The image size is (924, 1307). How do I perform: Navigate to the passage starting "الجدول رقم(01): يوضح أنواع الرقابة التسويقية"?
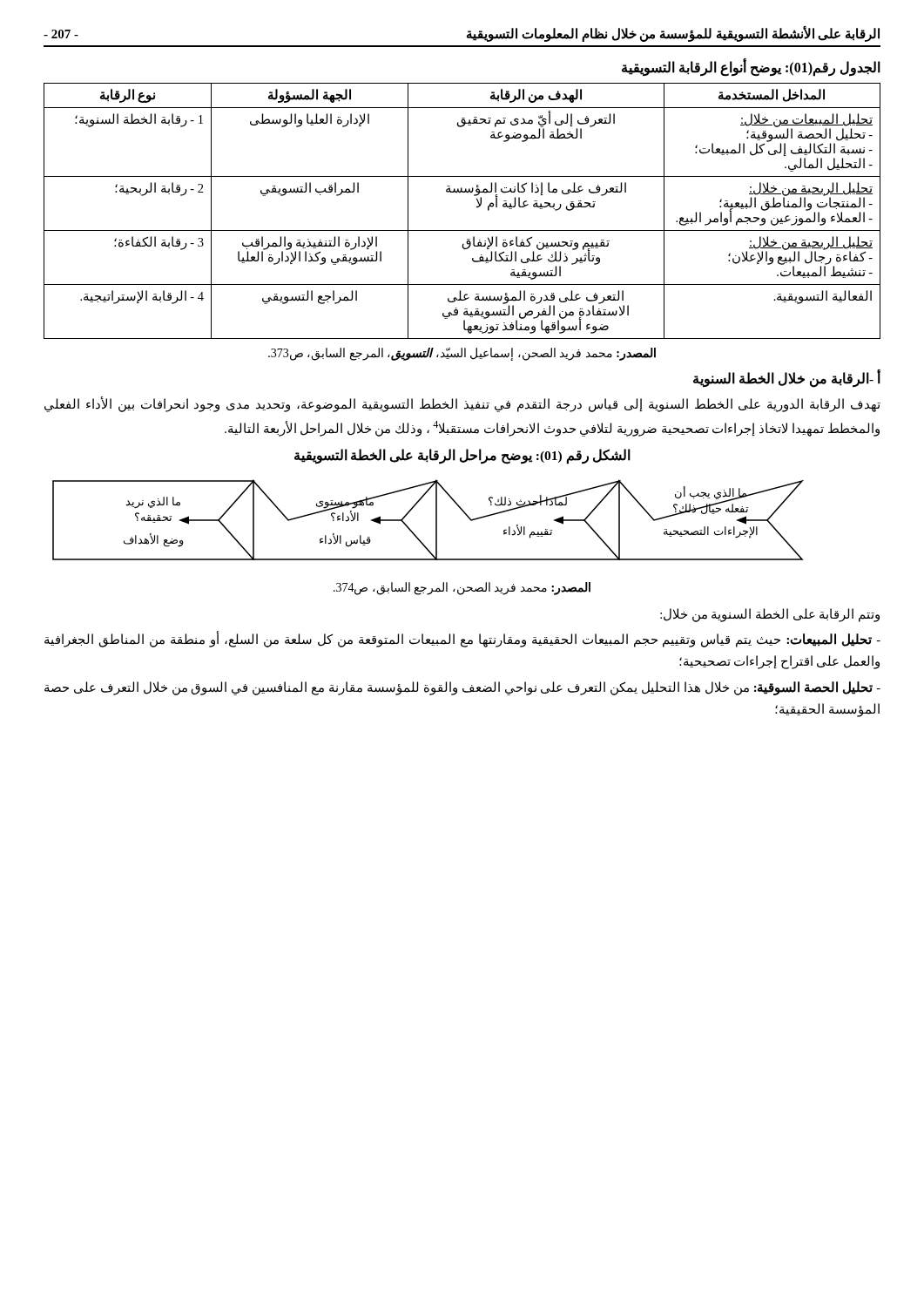click(x=751, y=68)
